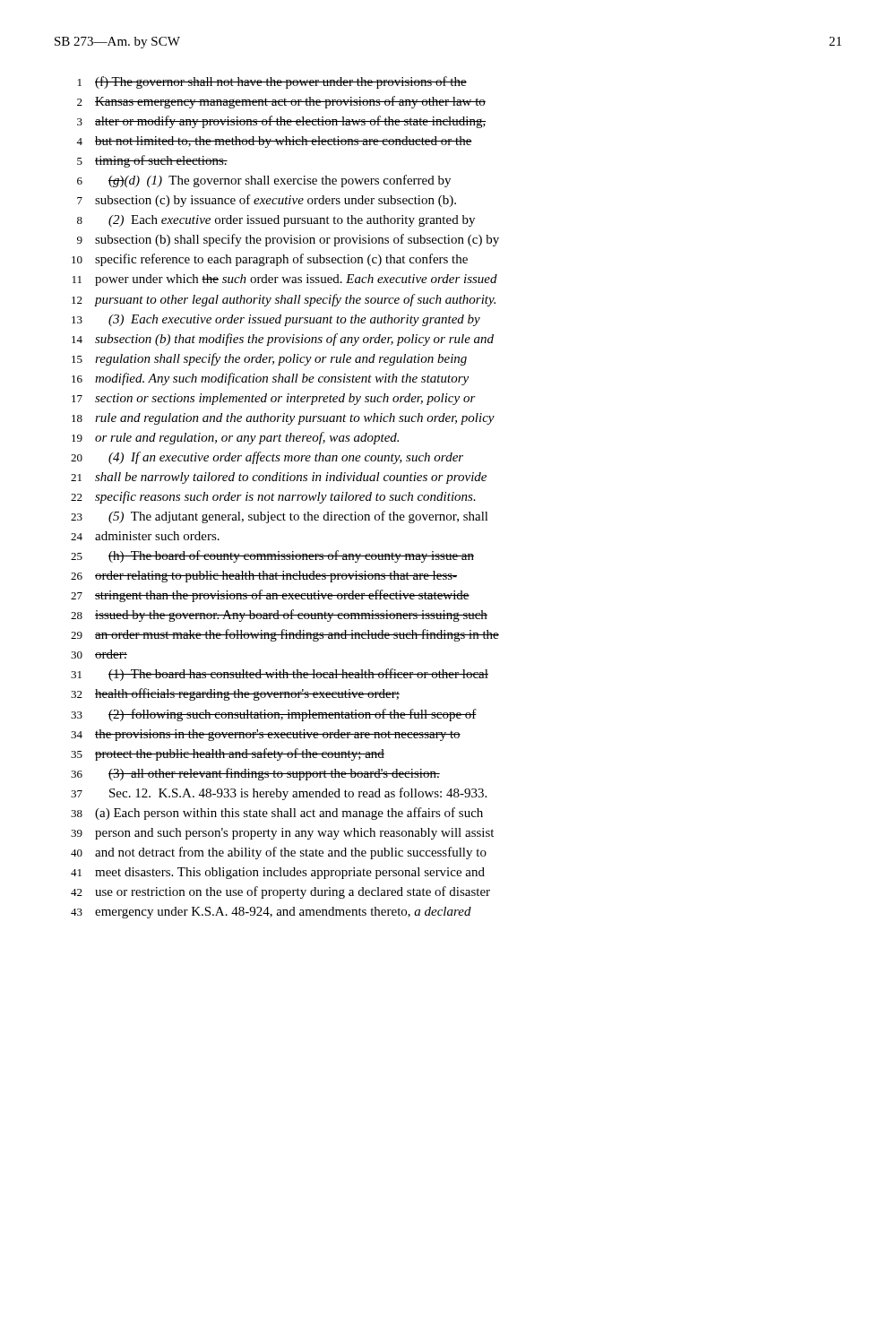896x1344 pixels.
Task: Locate the element starting "13 (3) Each executive order issued pursuant"
Action: [x=448, y=378]
